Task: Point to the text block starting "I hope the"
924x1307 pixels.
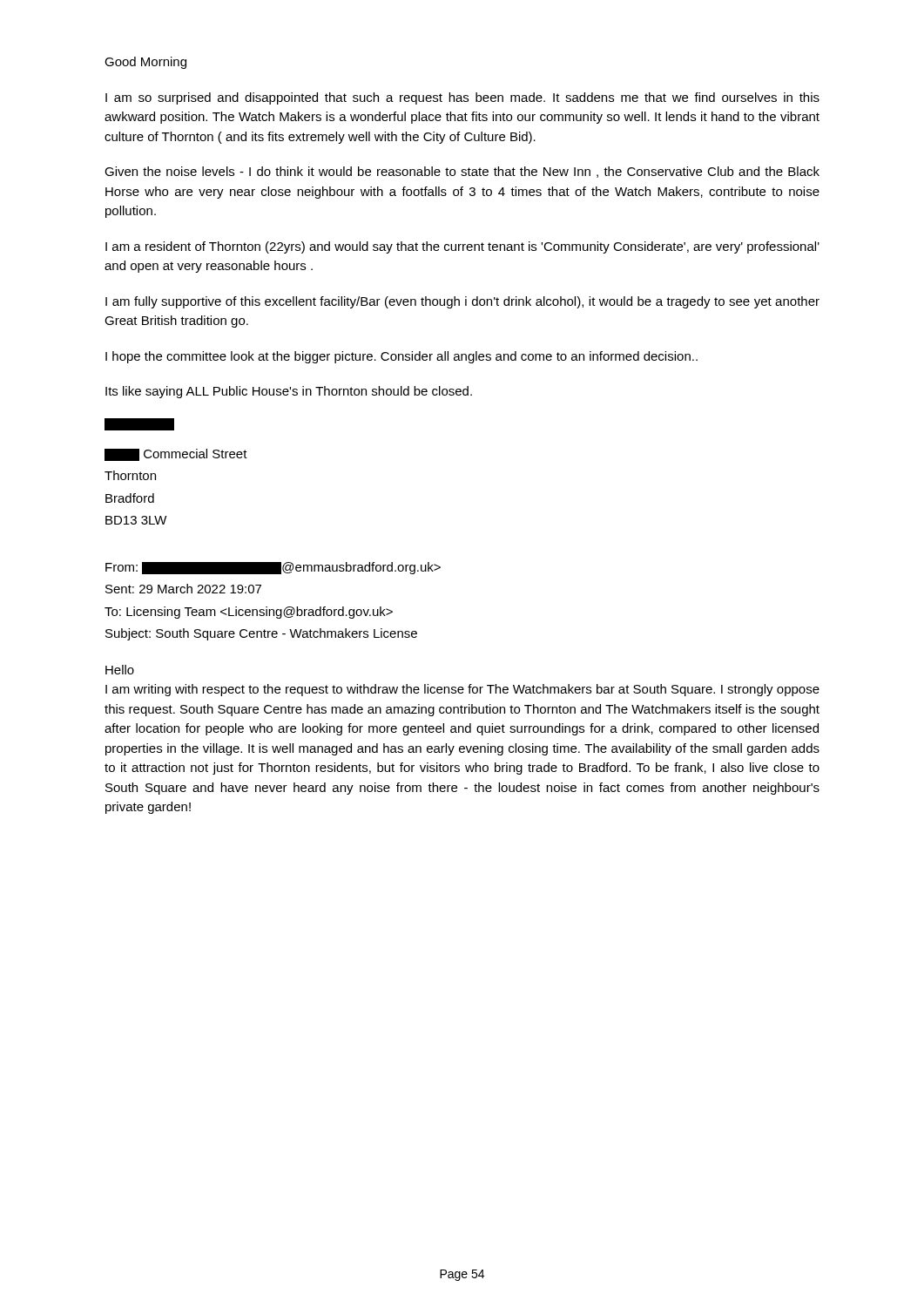Action: click(401, 356)
